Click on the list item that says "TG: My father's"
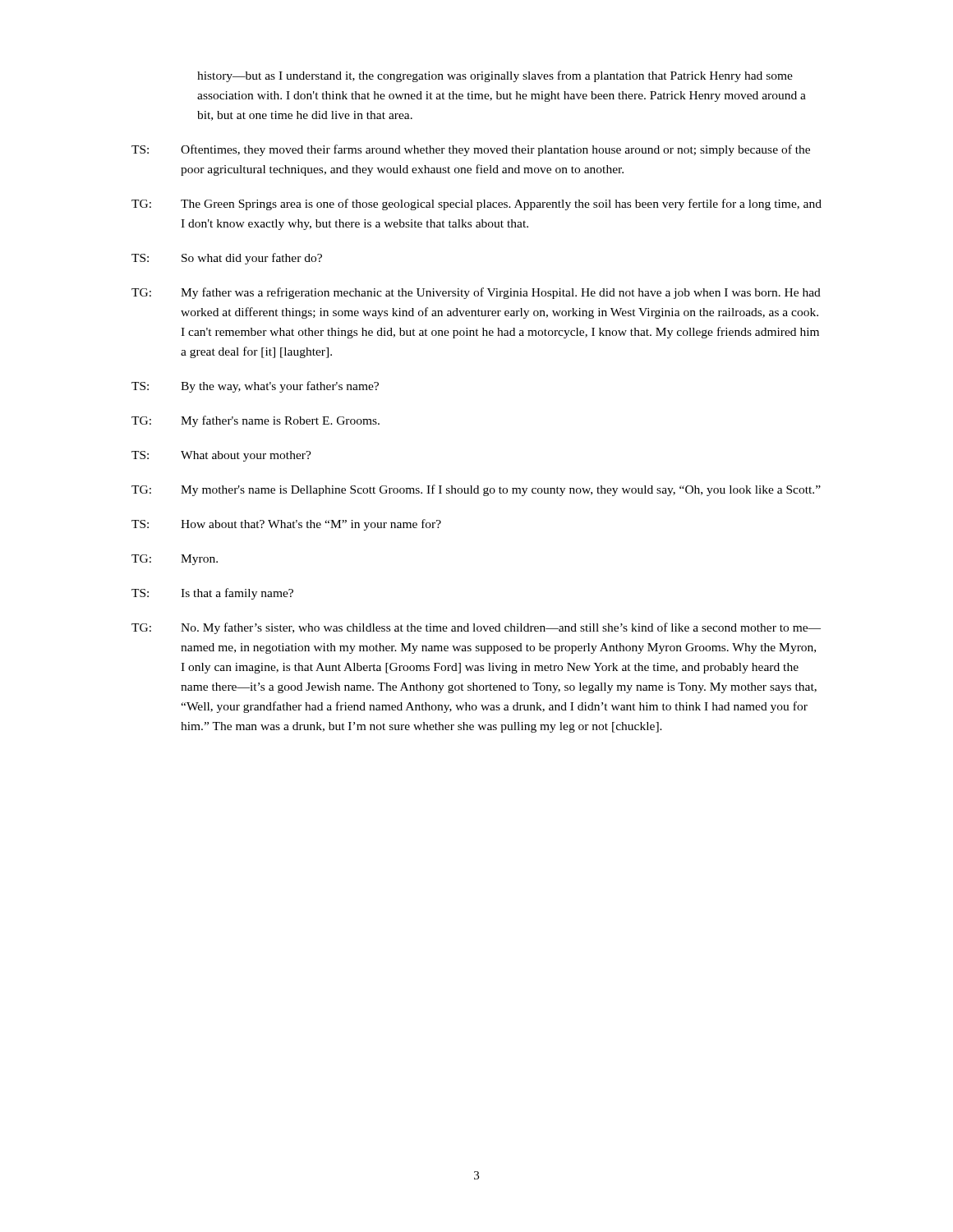Screen dimensions: 1232x953 click(x=256, y=421)
